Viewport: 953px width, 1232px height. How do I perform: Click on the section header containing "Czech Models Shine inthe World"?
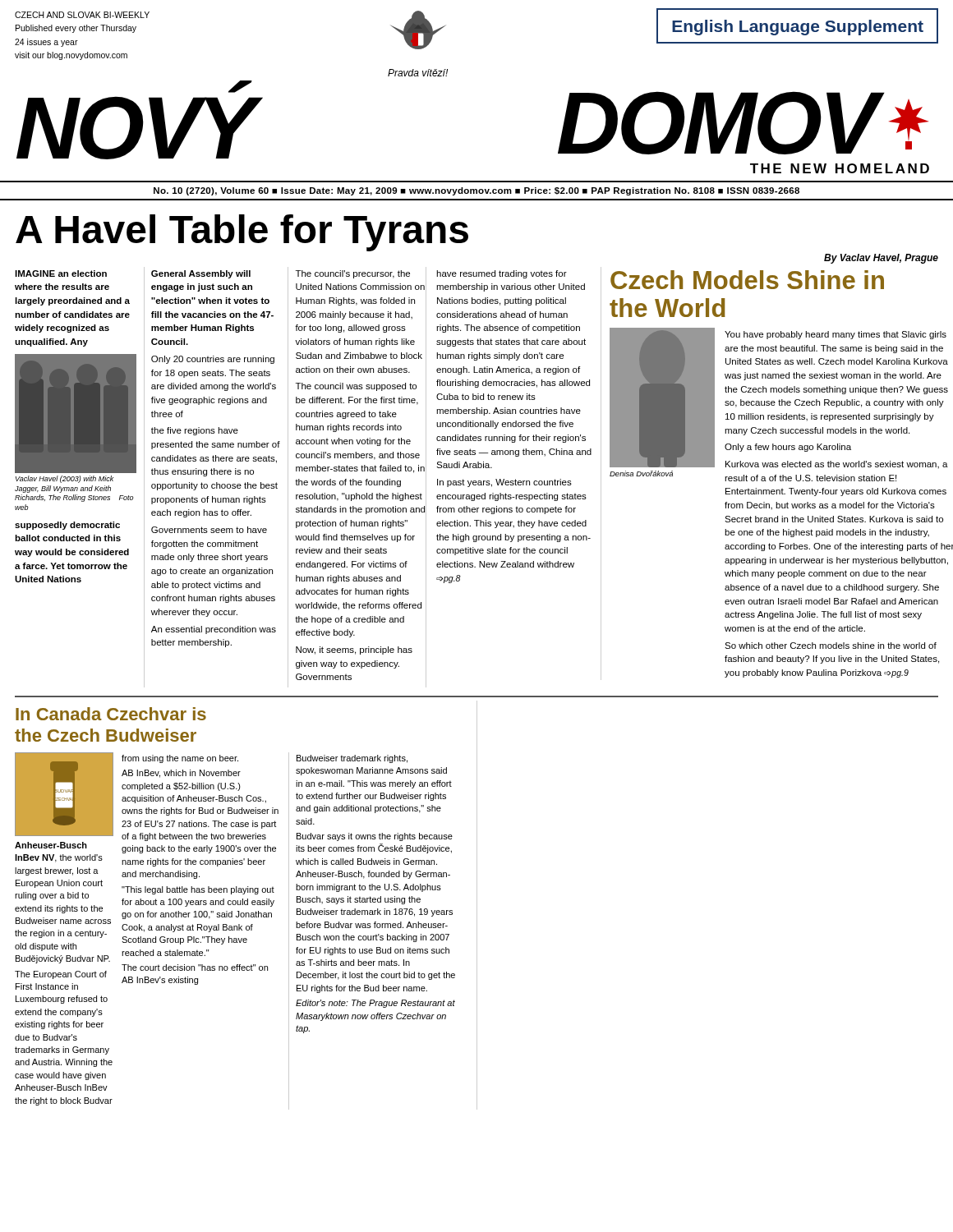point(748,295)
